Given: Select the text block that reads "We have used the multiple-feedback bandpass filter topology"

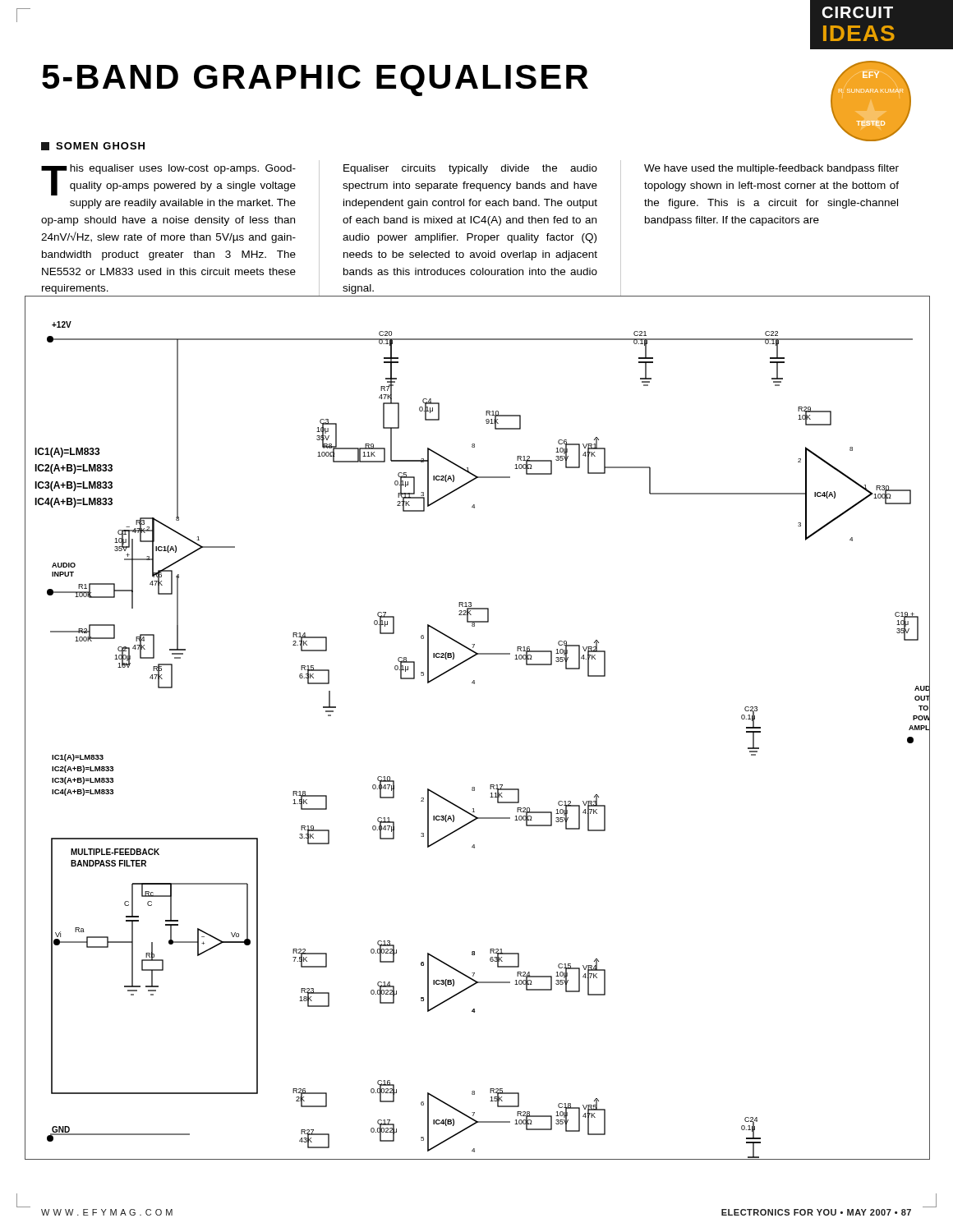Looking at the screenshot, I should click(771, 194).
